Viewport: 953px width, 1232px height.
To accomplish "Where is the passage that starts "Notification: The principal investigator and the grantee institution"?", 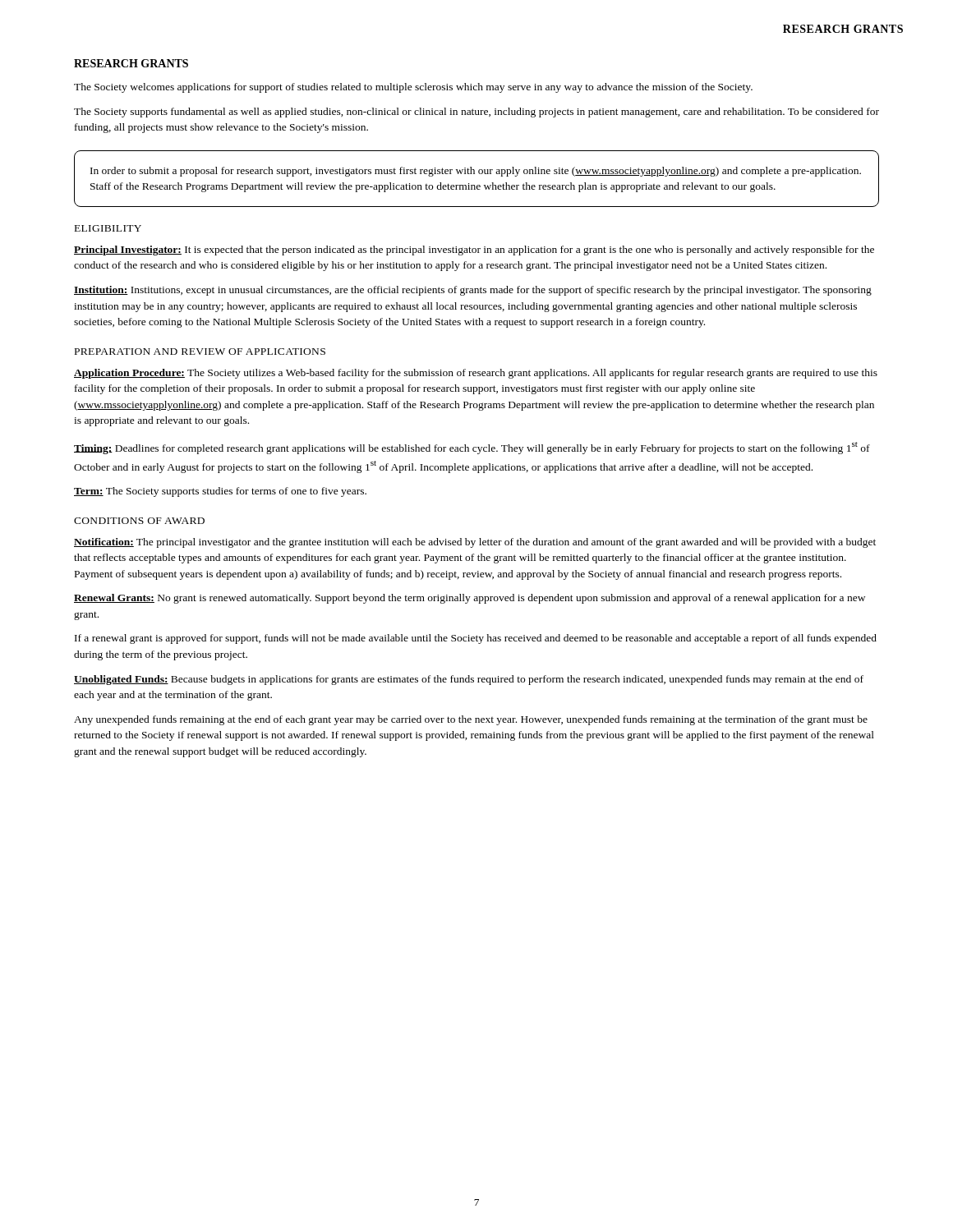I will point(475,557).
